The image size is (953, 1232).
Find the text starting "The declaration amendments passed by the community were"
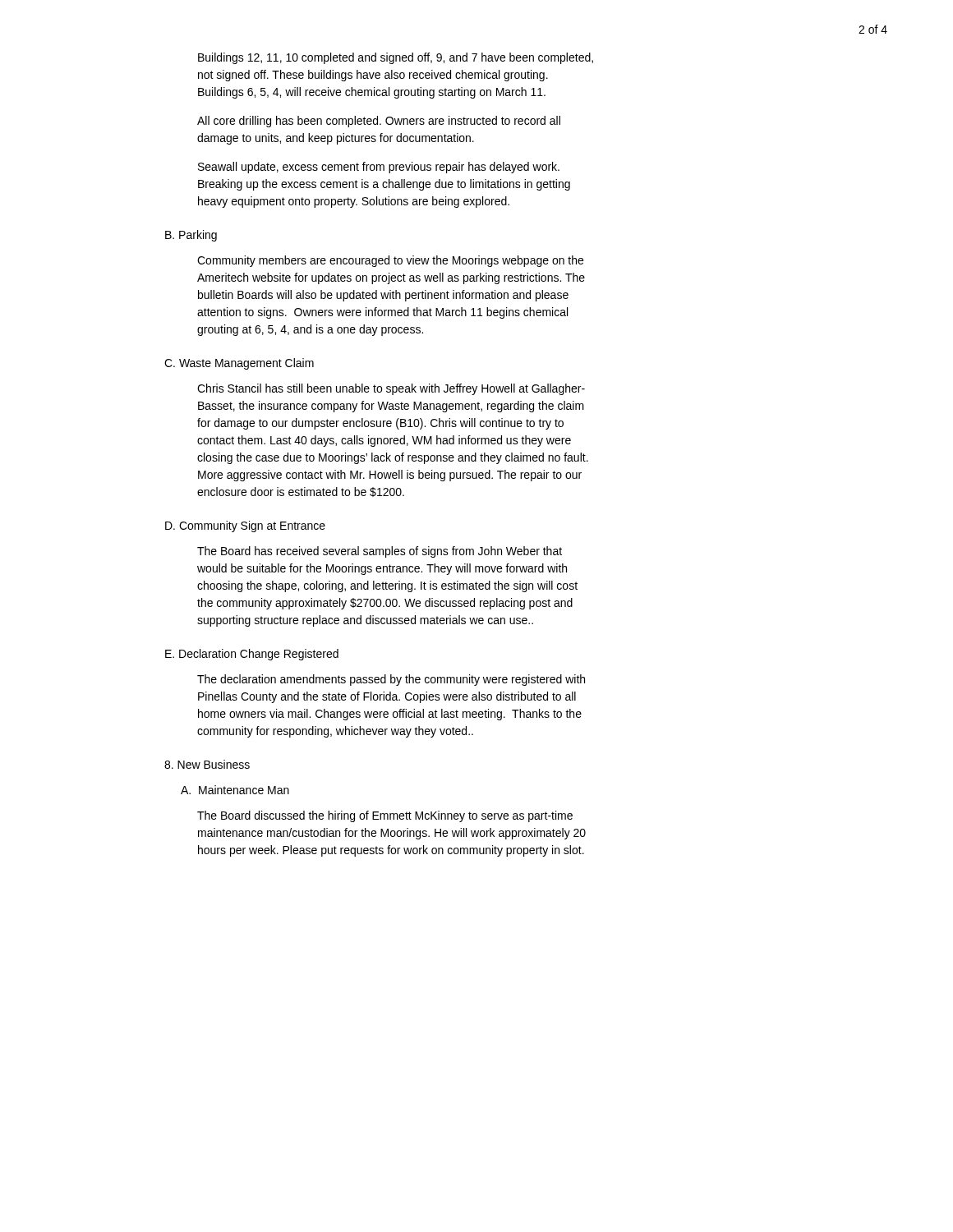click(x=392, y=705)
